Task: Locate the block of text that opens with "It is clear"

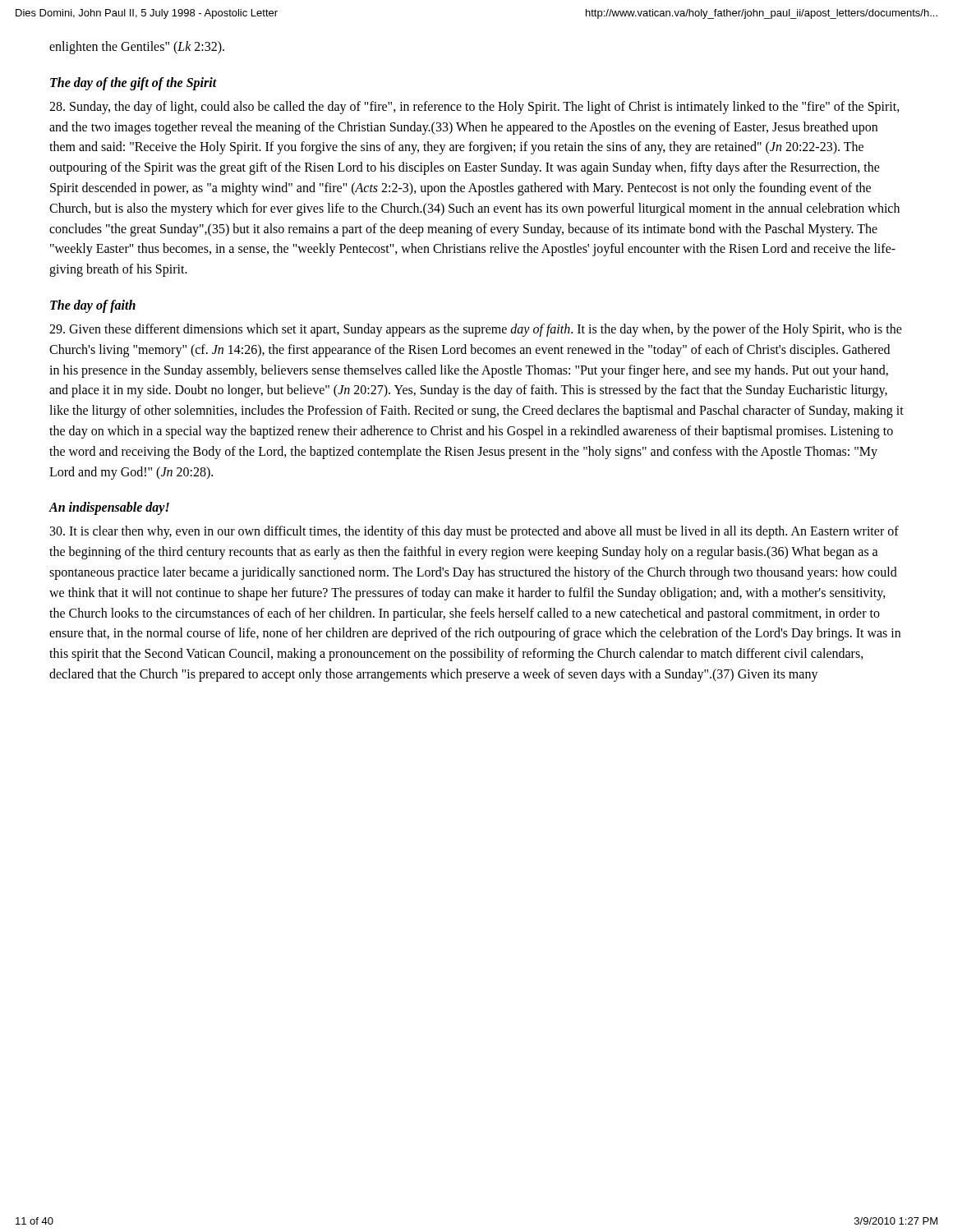Action: 475,603
